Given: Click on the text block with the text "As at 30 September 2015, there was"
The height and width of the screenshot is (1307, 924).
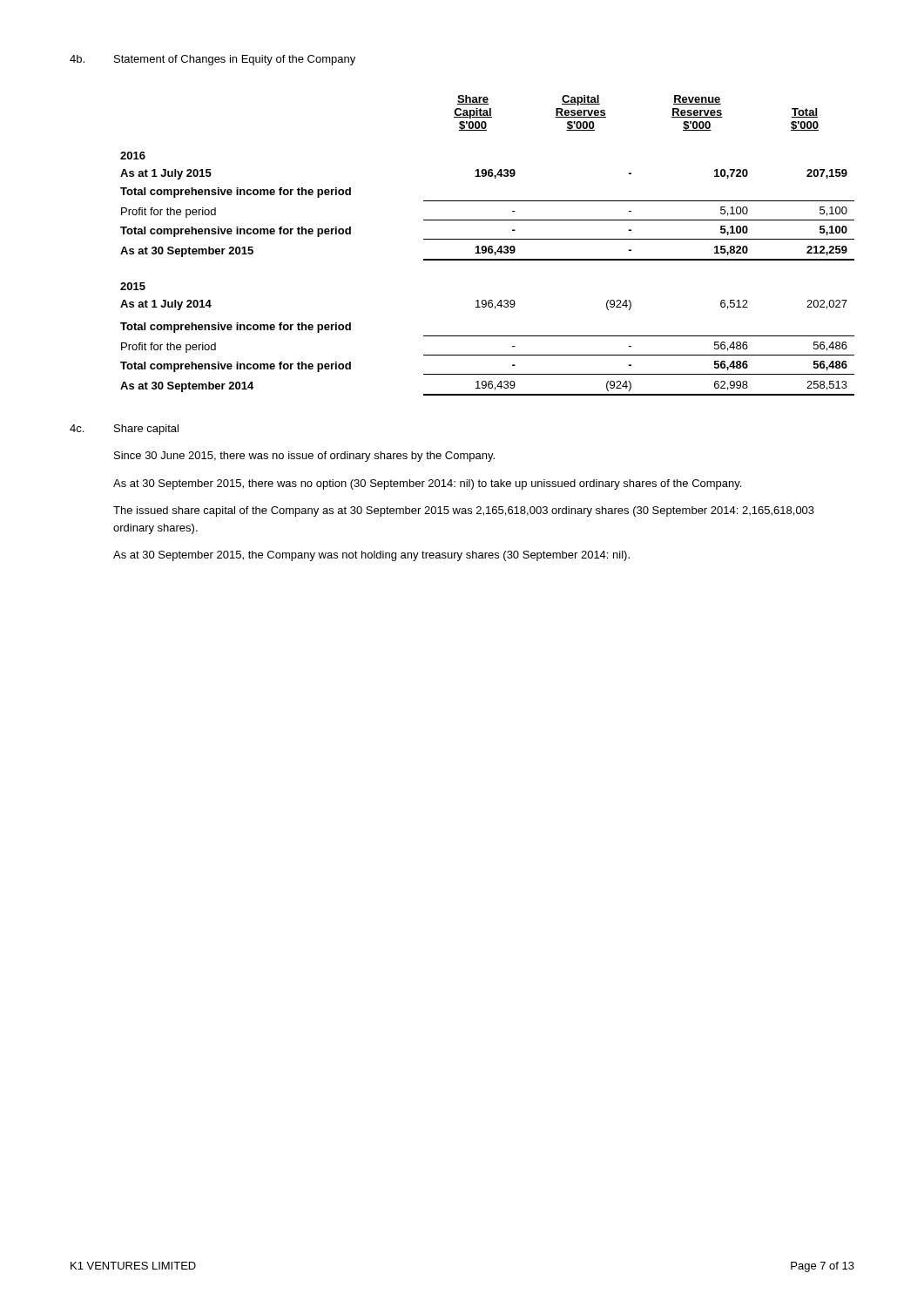Looking at the screenshot, I should pos(428,483).
